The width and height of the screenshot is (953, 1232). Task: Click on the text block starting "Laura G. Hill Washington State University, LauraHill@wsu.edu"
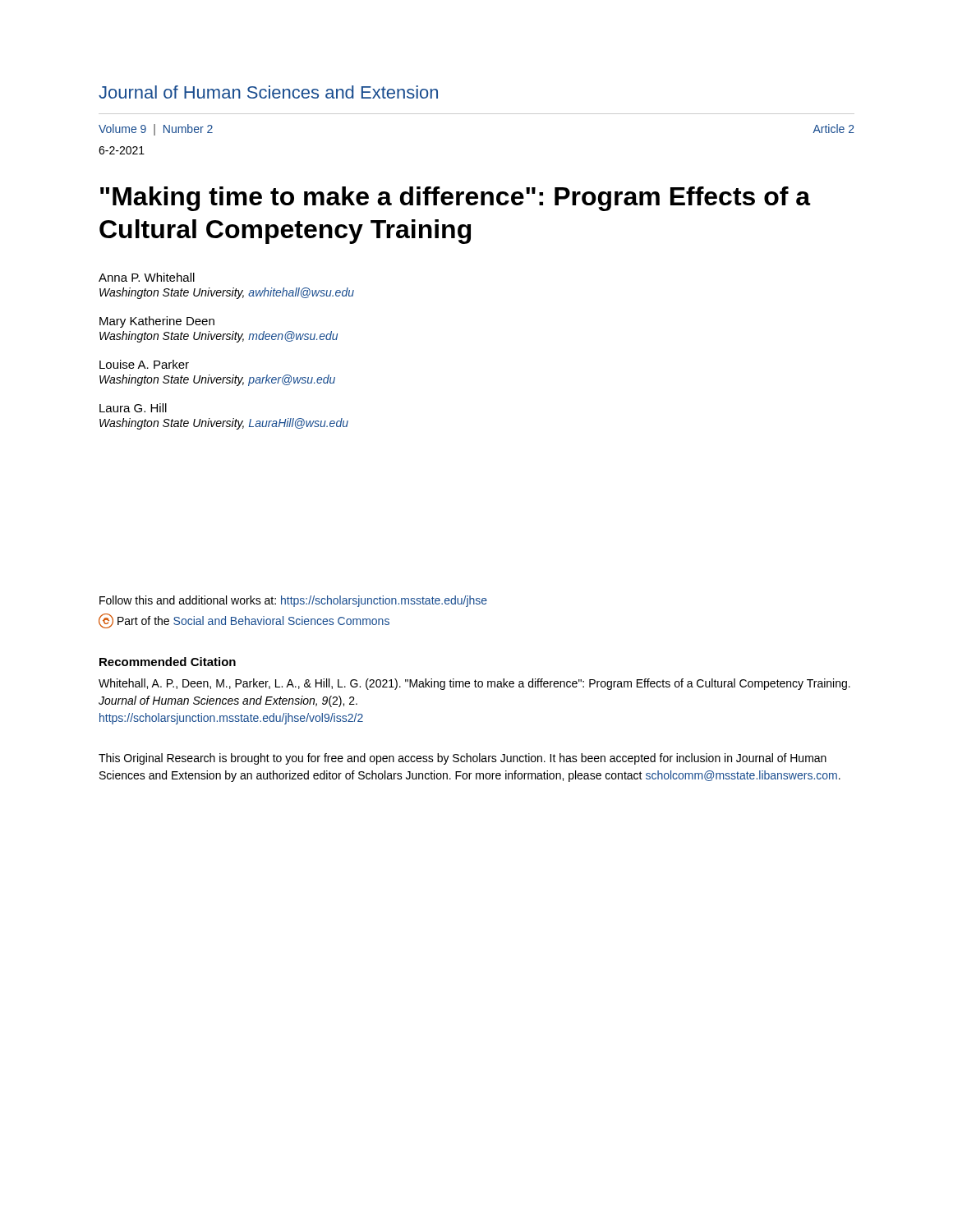133,408
